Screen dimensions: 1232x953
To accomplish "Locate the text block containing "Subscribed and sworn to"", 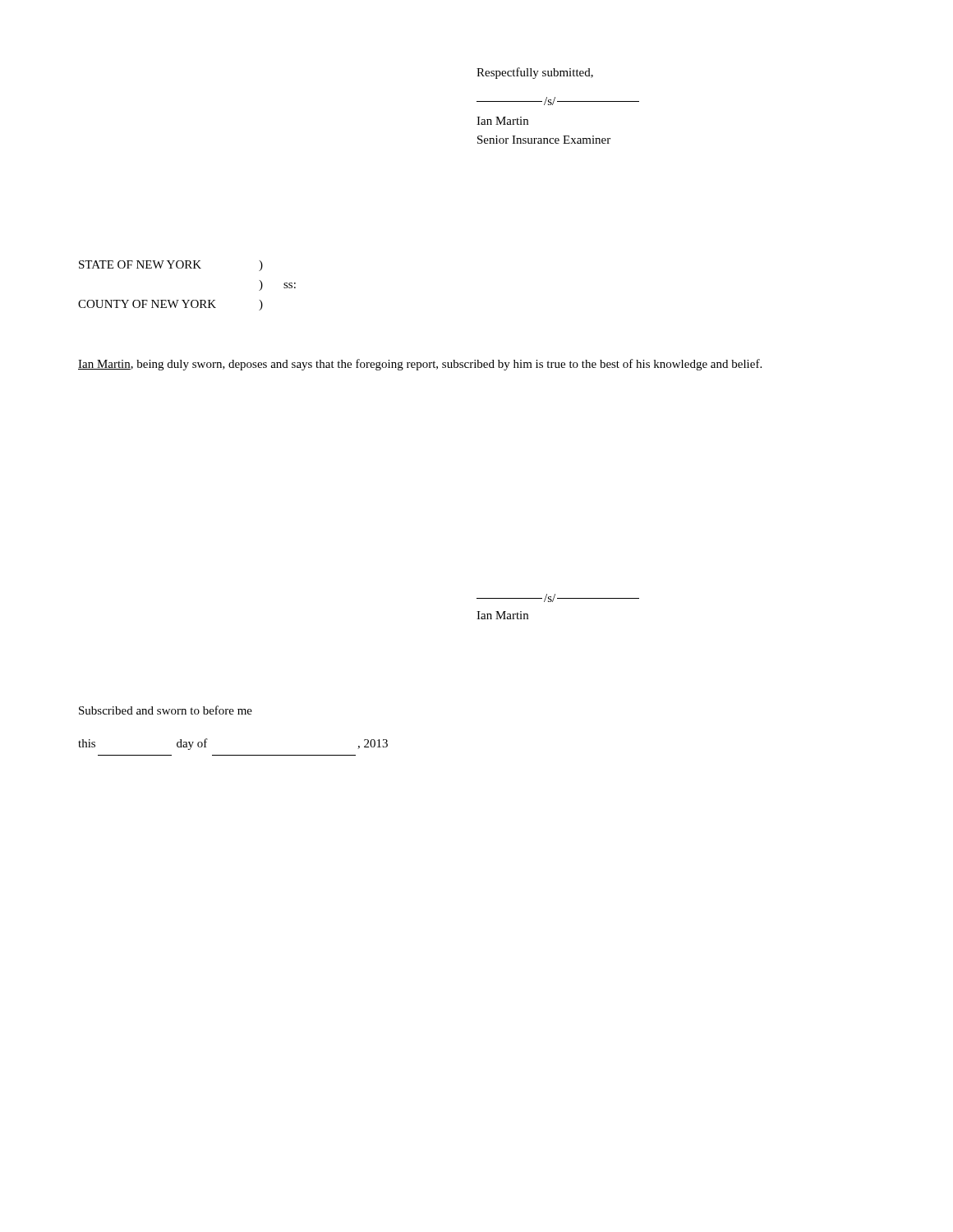I will click(166, 710).
